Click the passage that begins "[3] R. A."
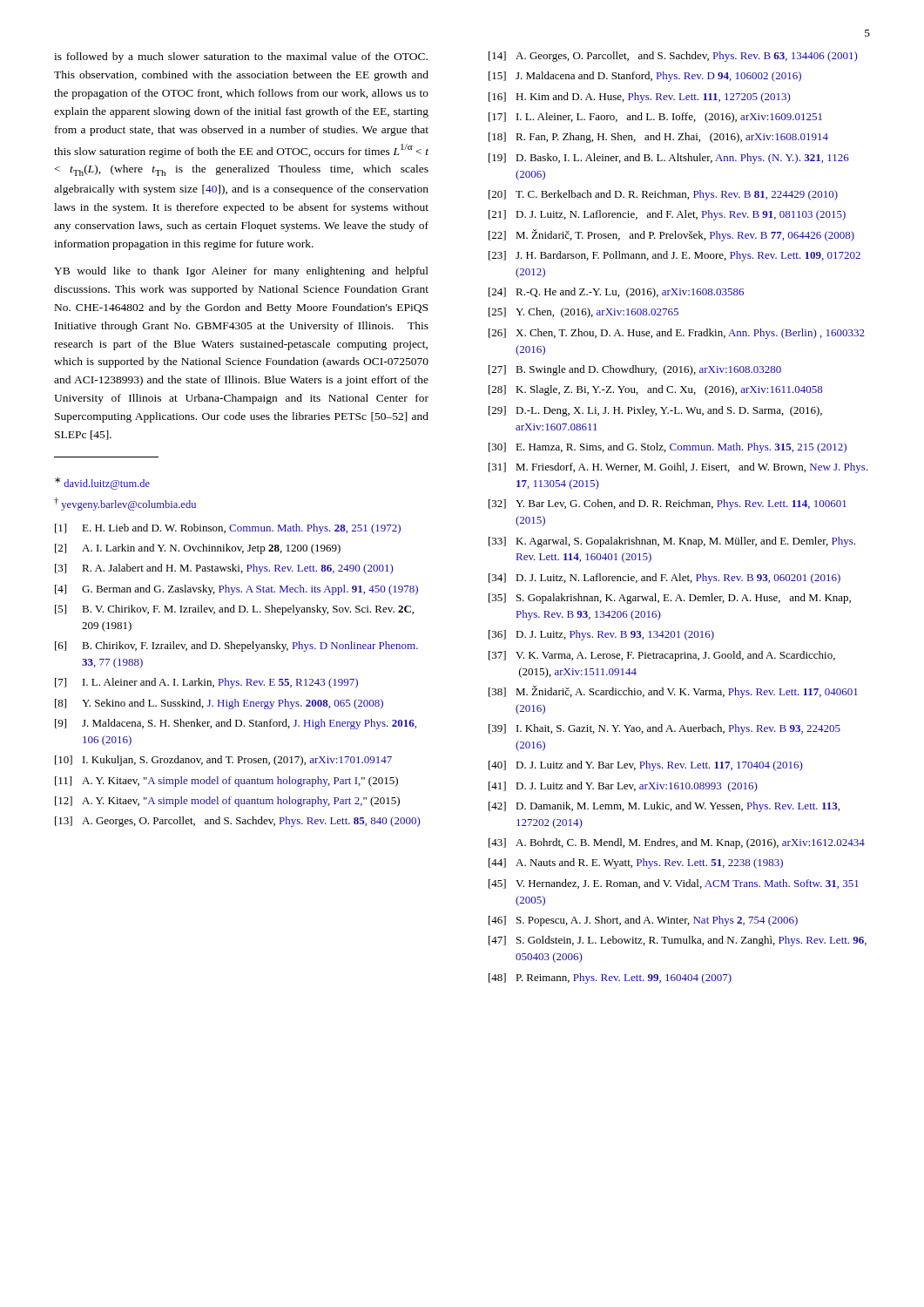 tap(241, 569)
